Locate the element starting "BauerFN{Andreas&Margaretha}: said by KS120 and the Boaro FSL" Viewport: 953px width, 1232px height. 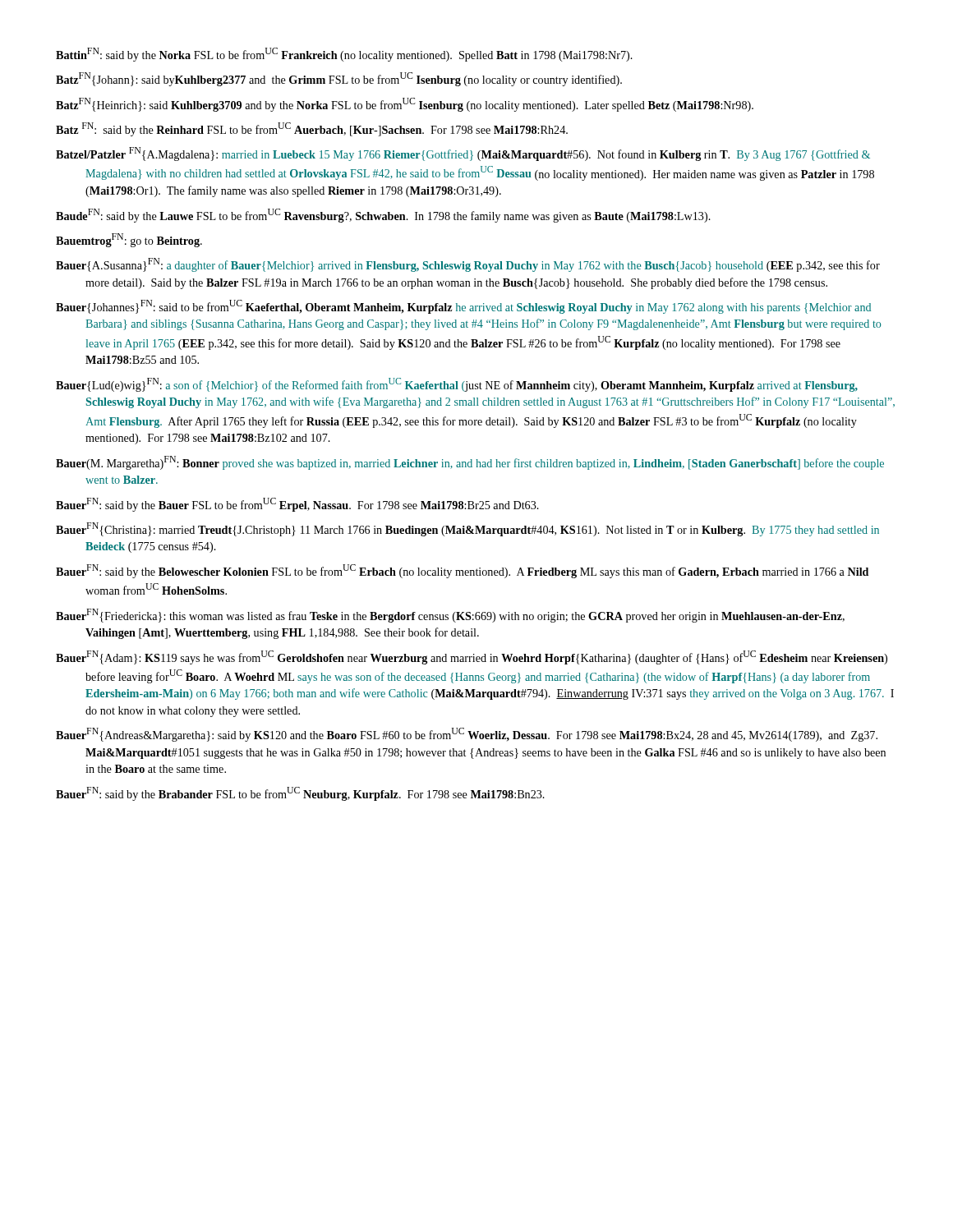click(x=476, y=751)
